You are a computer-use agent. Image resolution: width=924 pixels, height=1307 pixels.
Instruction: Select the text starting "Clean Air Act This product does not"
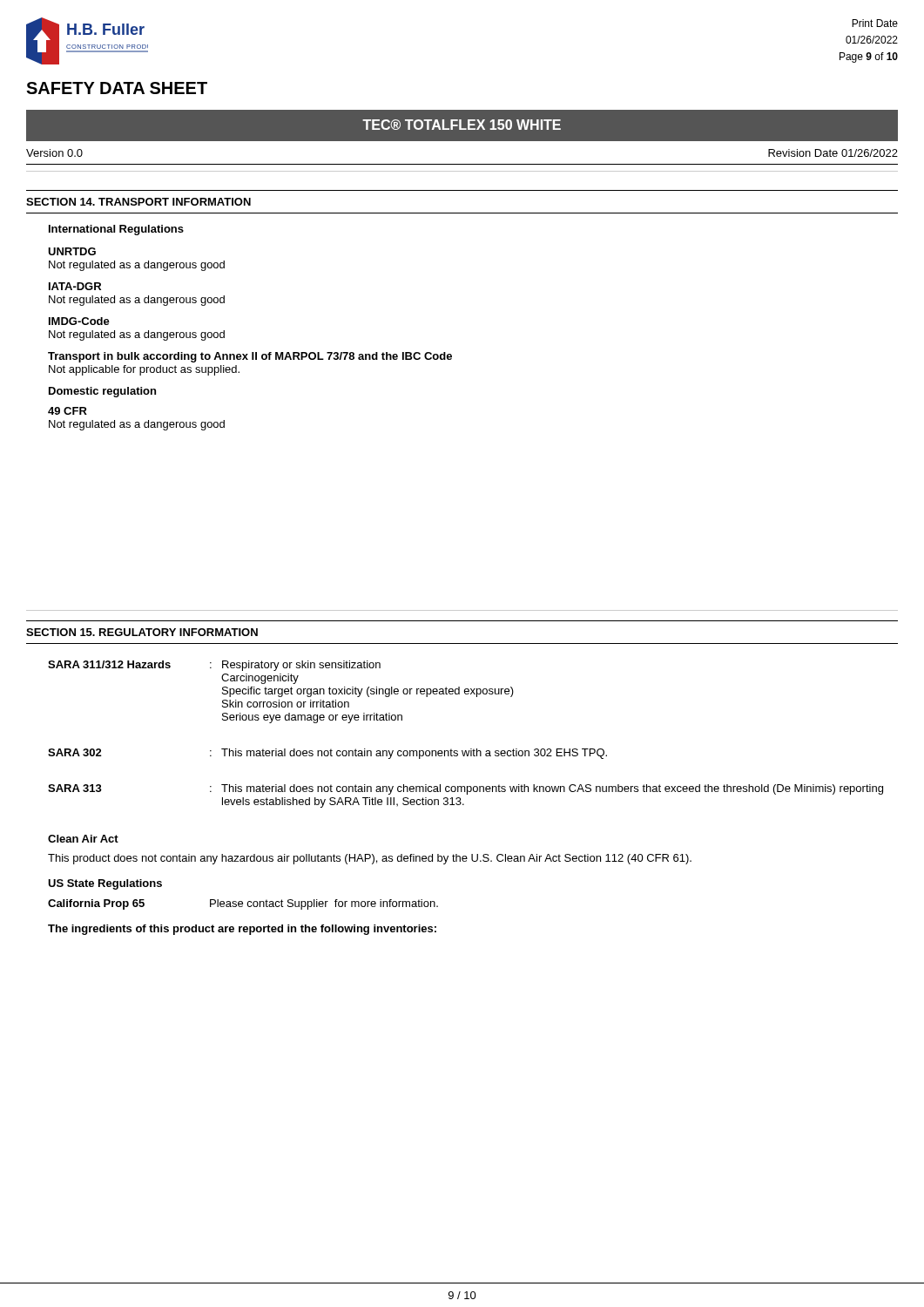point(473,848)
